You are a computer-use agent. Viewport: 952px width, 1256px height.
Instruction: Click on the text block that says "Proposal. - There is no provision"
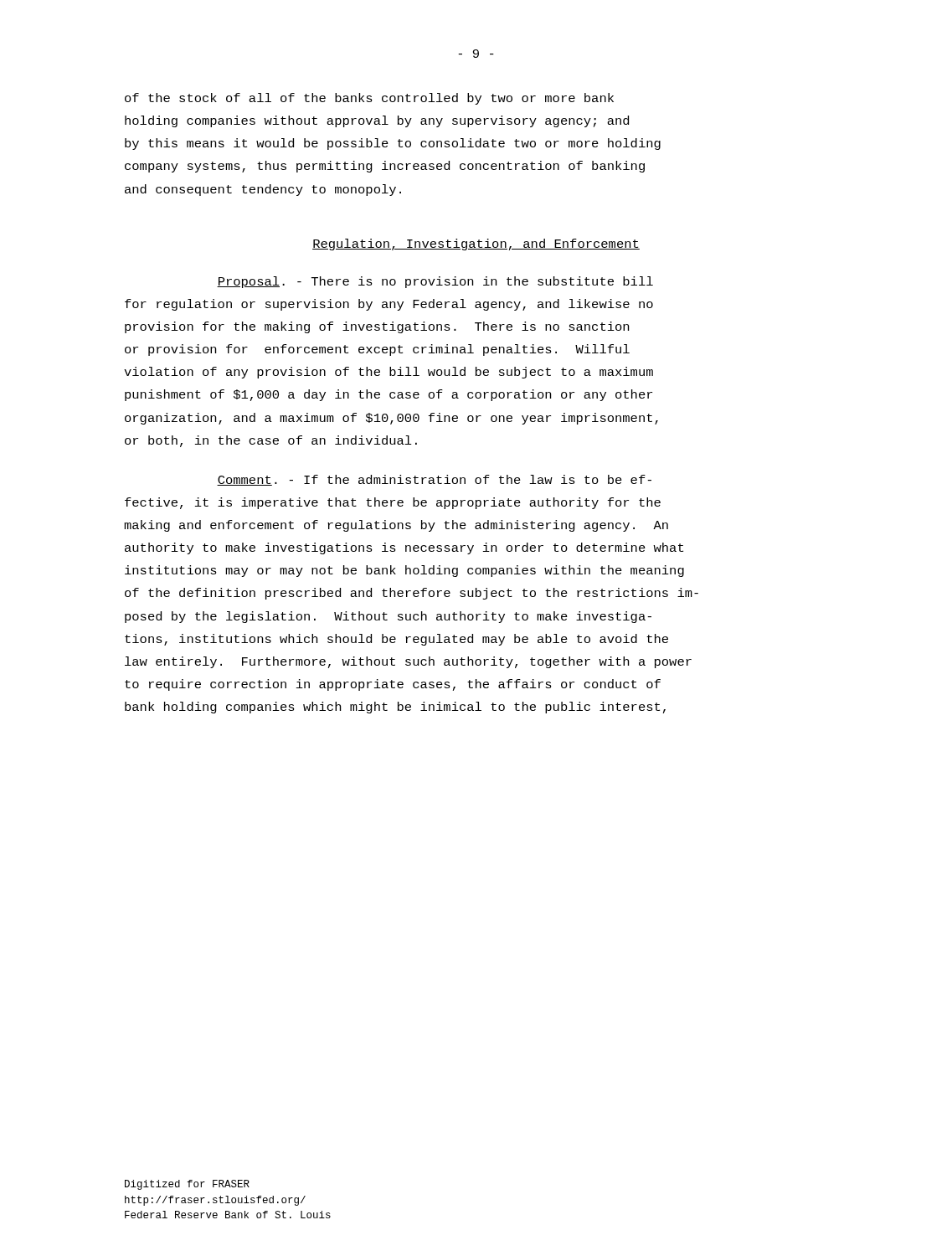tap(393, 361)
